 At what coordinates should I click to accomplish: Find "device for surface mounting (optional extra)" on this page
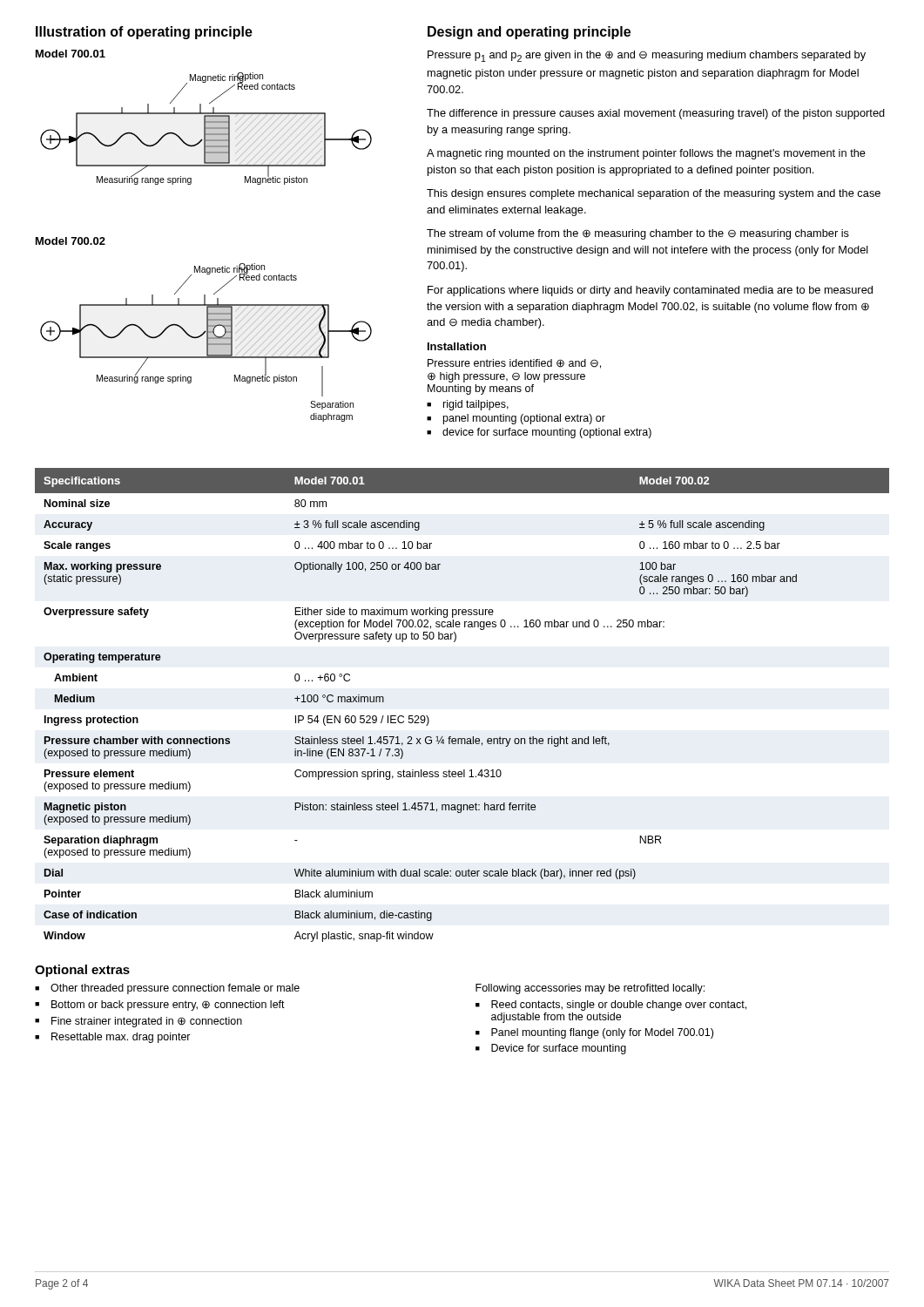coord(547,432)
